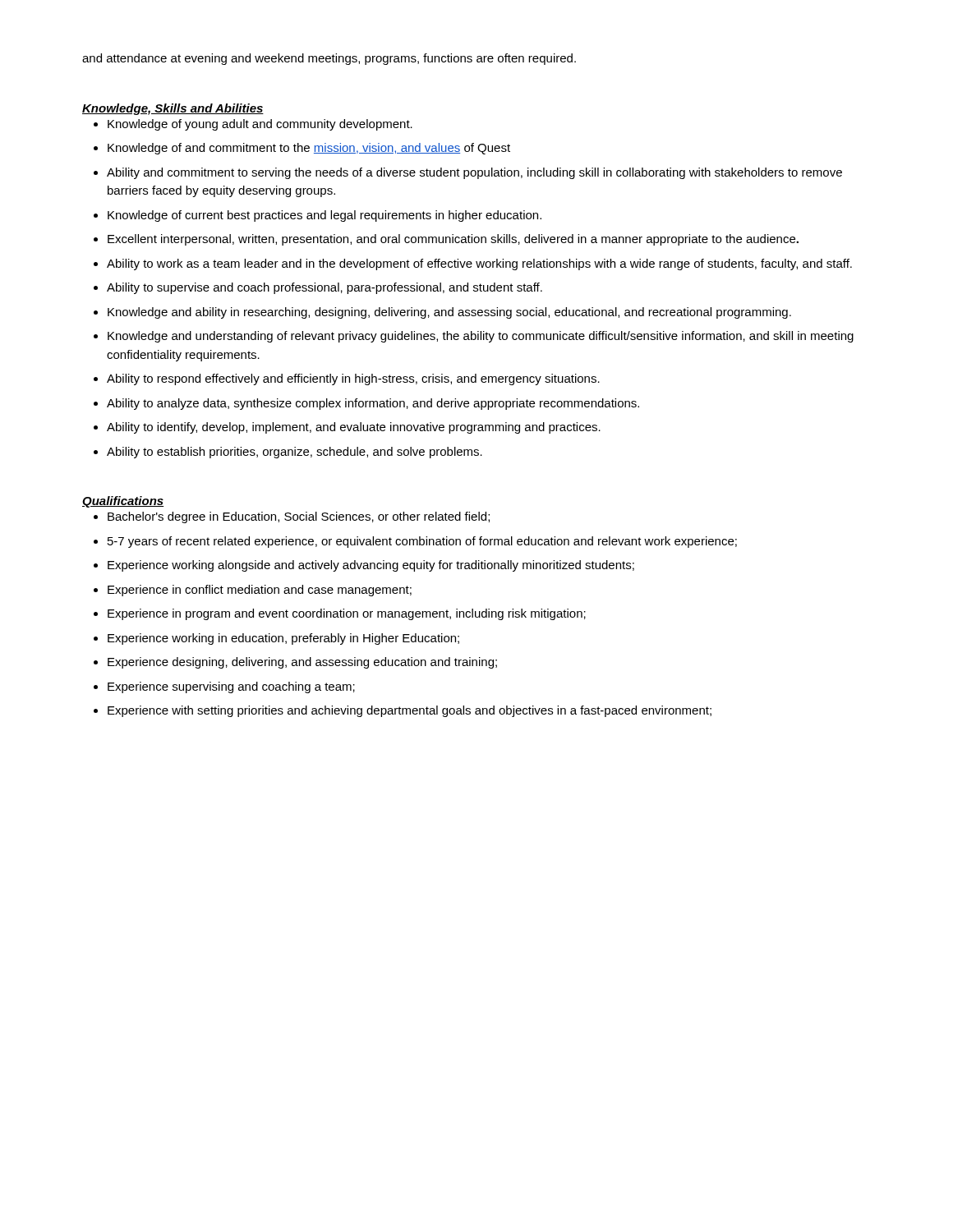Viewport: 953px width, 1232px height.
Task: Select the list item with the text "Knowledge and understanding of relevant privacy guidelines, the"
Action: 480,345
